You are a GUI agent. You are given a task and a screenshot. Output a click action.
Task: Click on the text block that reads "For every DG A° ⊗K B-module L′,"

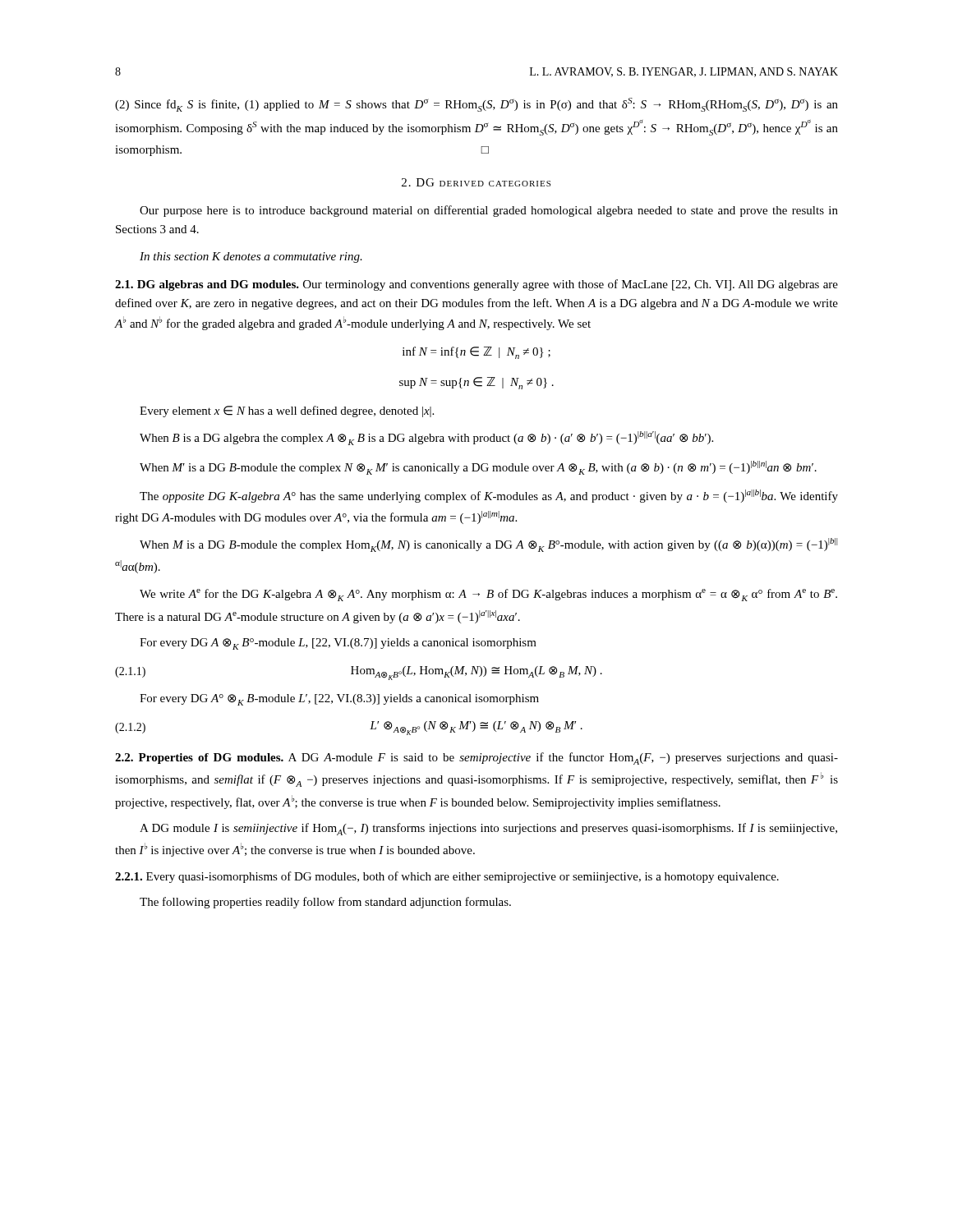[x=476, y=700]
